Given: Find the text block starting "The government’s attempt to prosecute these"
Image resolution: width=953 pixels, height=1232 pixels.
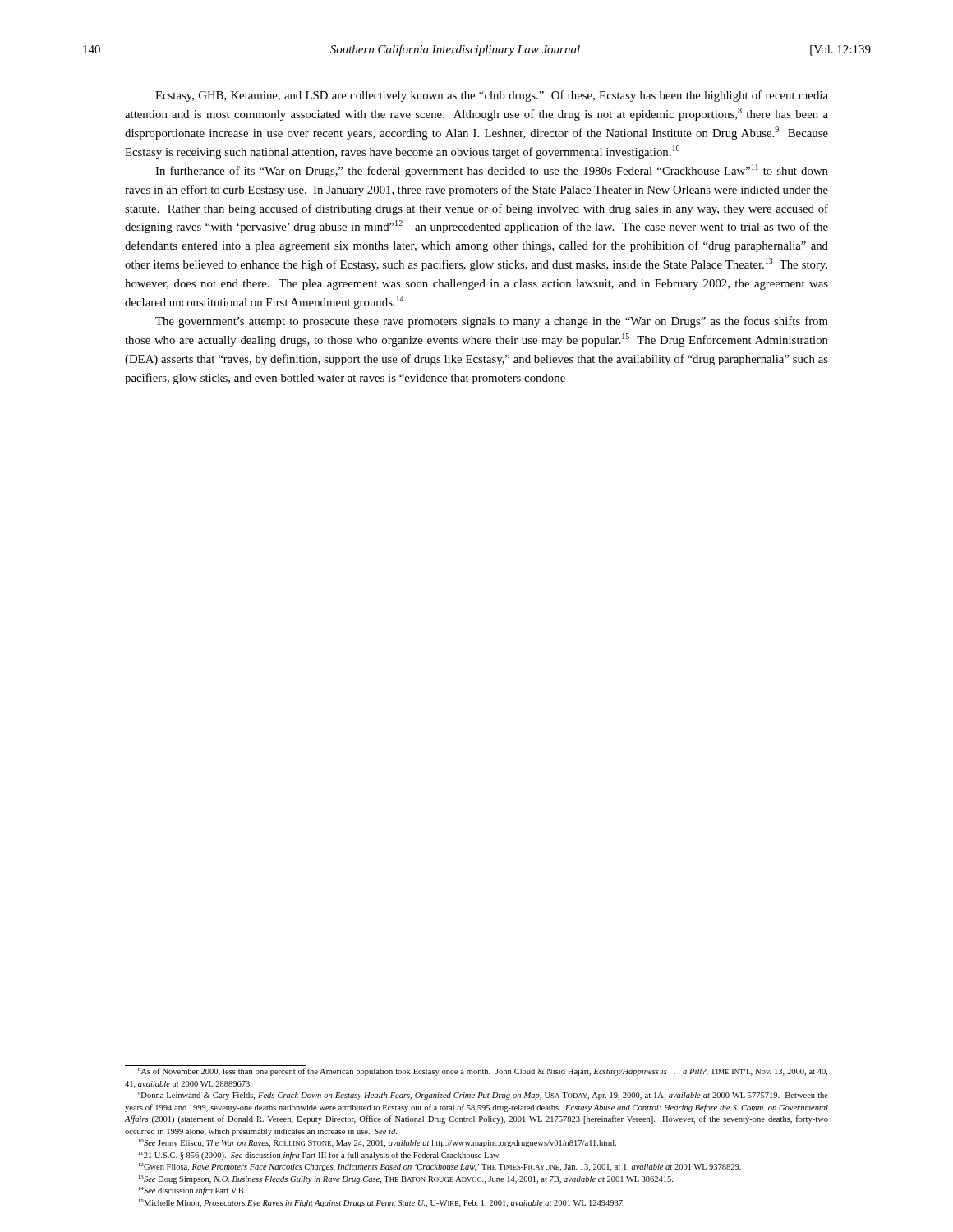Looking at the screenshot, I should coord(476,349).
